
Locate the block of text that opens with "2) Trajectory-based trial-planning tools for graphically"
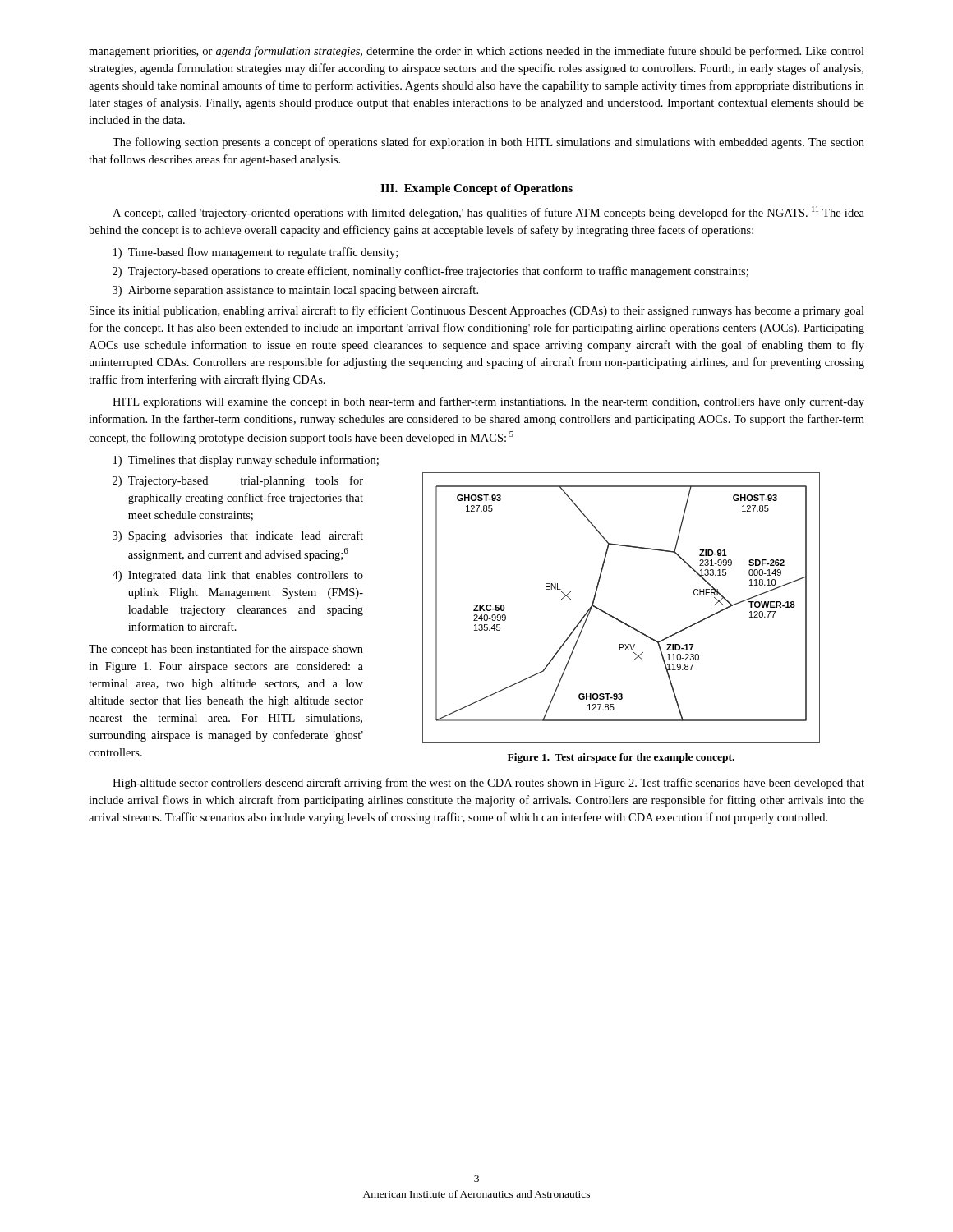pos(226,498)
